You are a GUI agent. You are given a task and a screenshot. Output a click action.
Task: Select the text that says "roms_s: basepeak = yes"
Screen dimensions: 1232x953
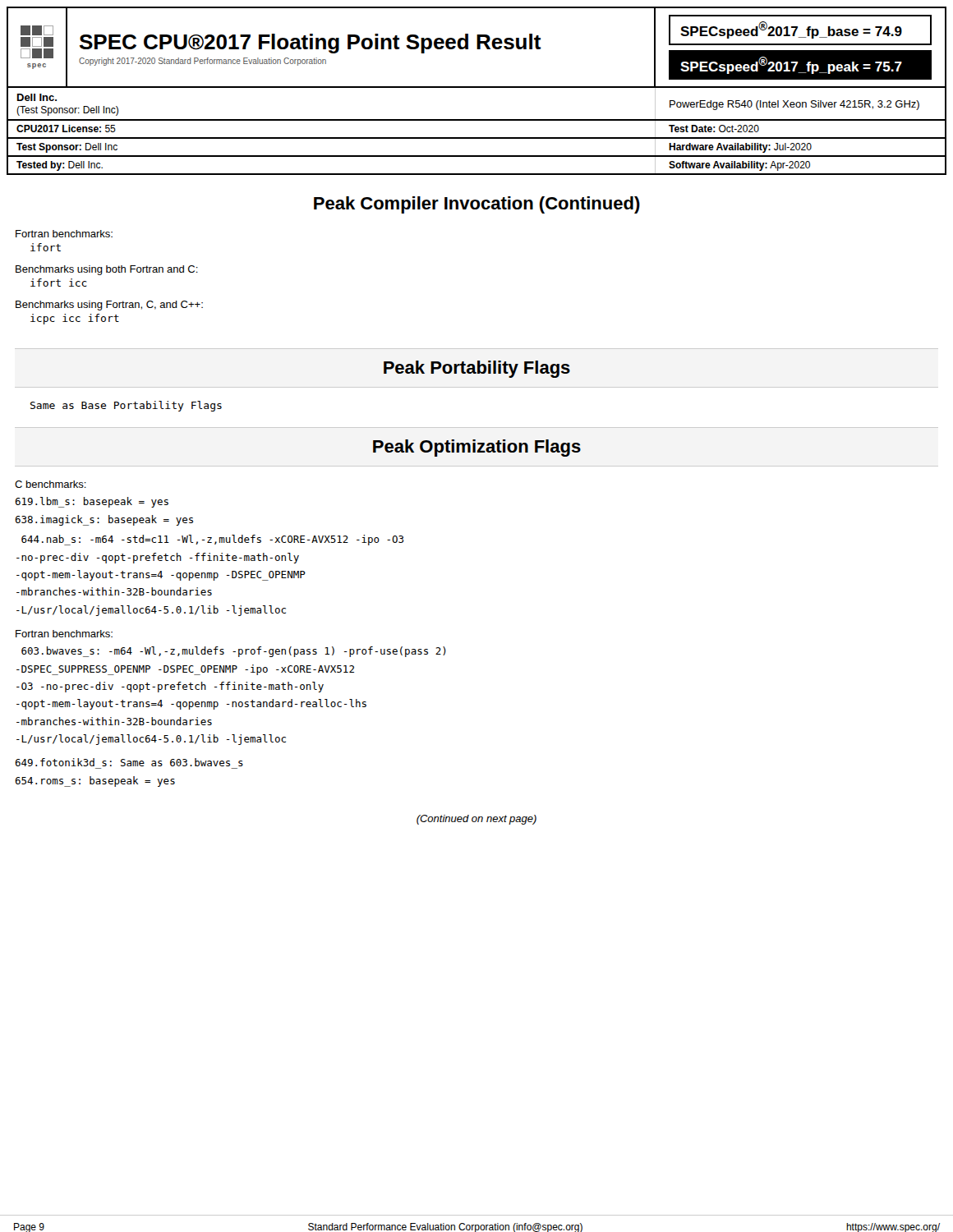[95, 781]
